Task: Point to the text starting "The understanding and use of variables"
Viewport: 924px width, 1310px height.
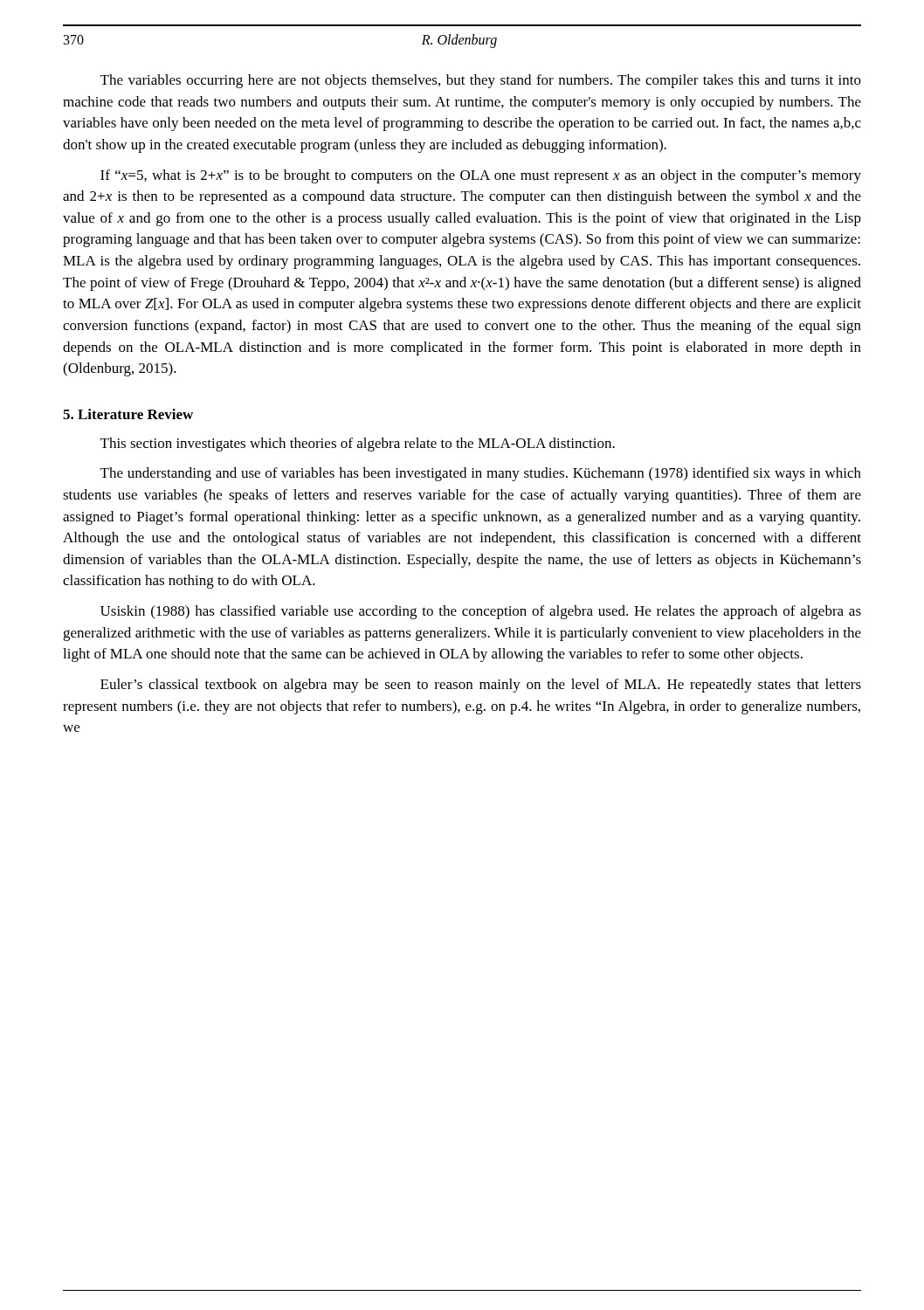Action: 462,527
